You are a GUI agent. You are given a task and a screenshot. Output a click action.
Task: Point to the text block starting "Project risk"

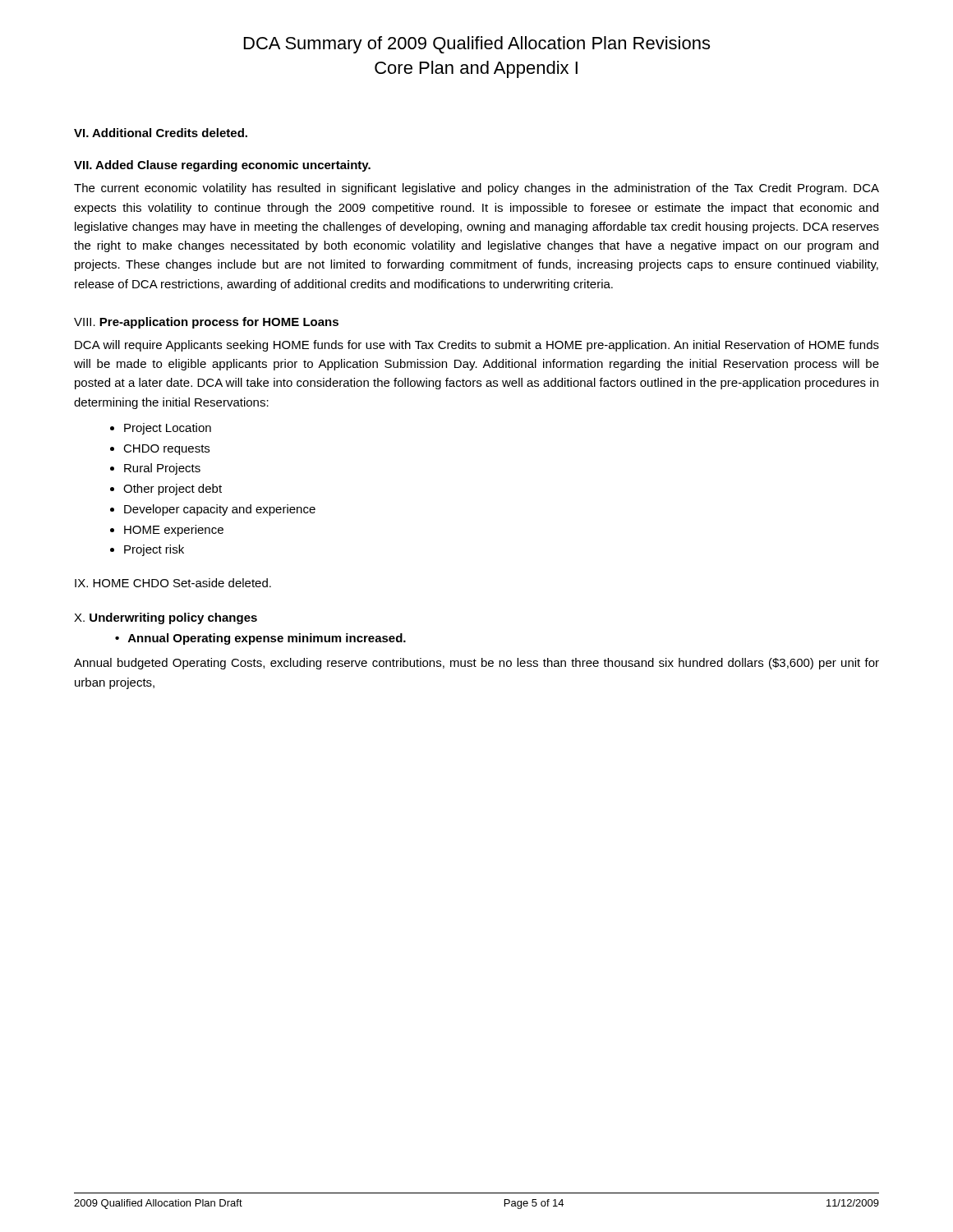[154, 549]
